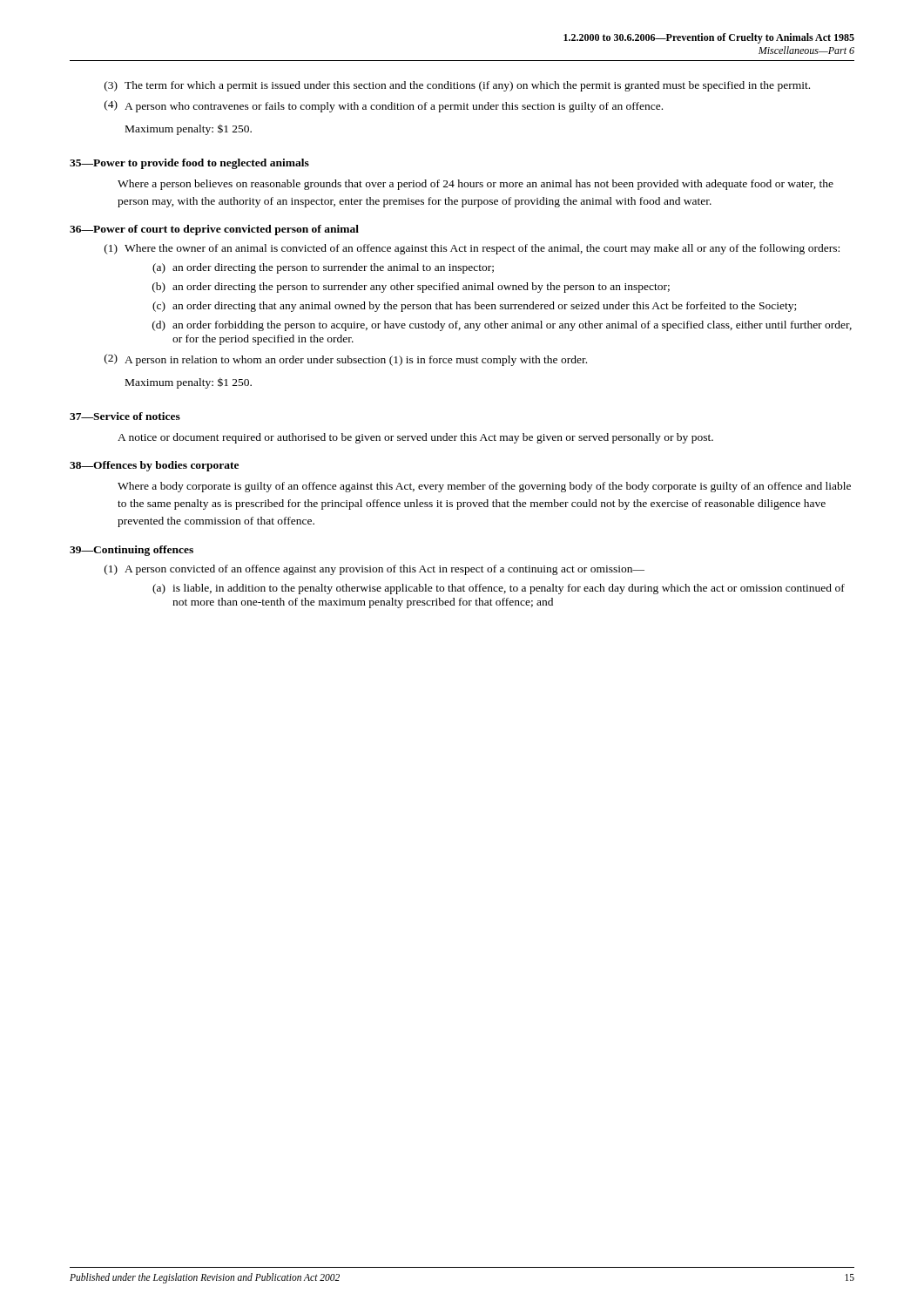Select the region starting "35—Power to provide food"
Image resolution: width=924 pixels, height=1307 pixels.
click(189, 162)
